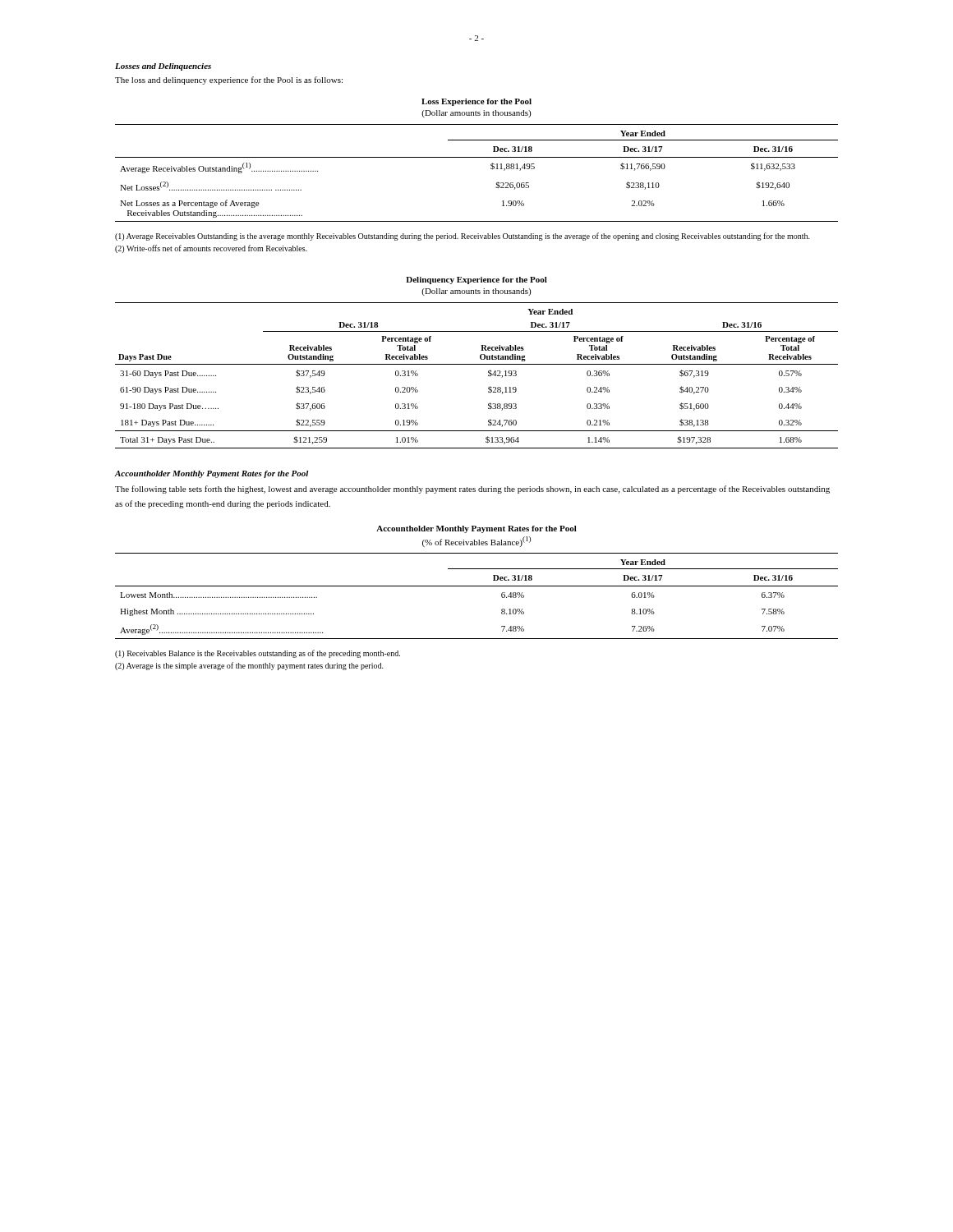The image size is (953, 1232).
Task: Find the section header that says "Accountholder Monthly Payment Rates for"
Action: [x=212, y=473]
